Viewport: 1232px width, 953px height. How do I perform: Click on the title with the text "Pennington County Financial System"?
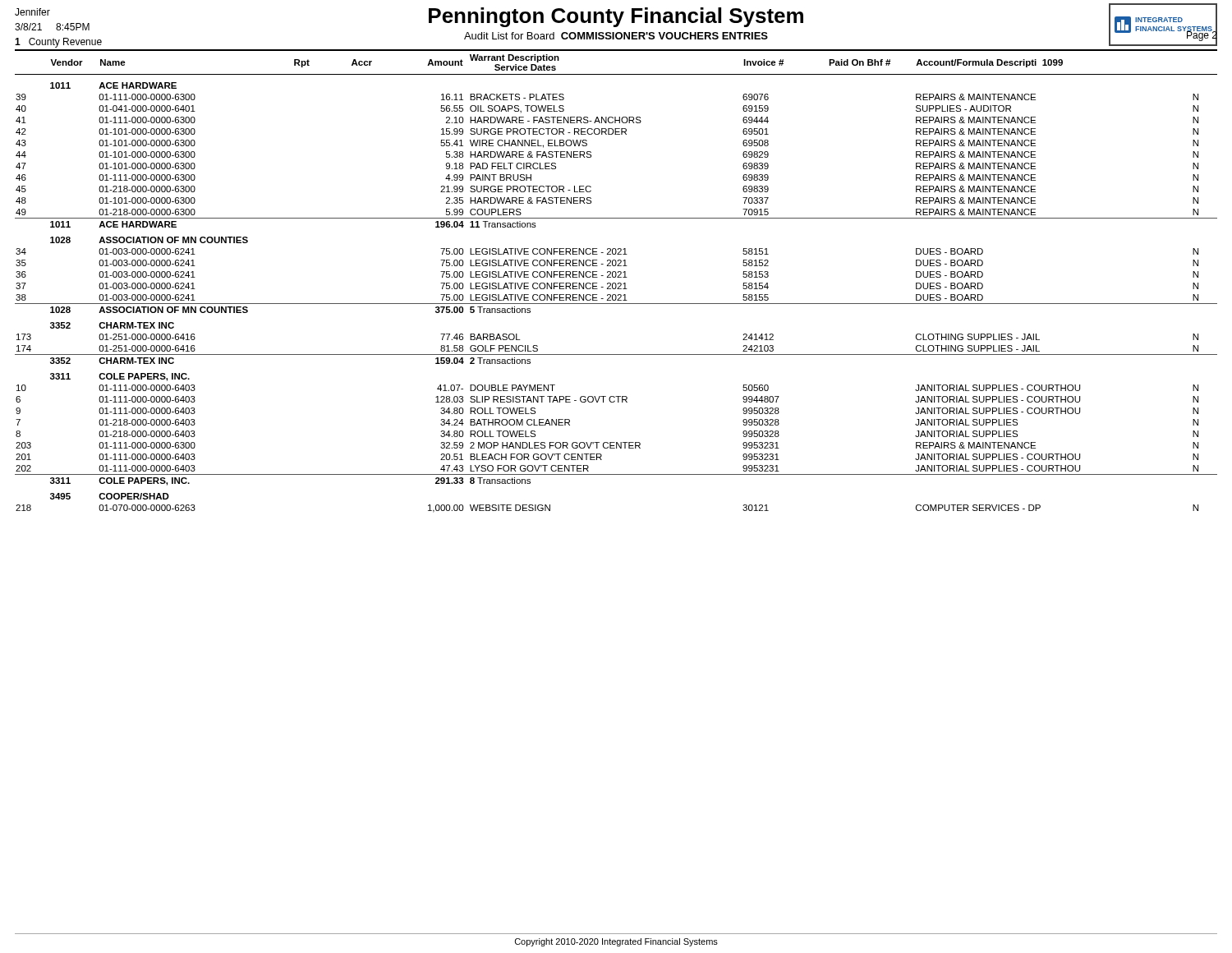(x=616, y=16)
